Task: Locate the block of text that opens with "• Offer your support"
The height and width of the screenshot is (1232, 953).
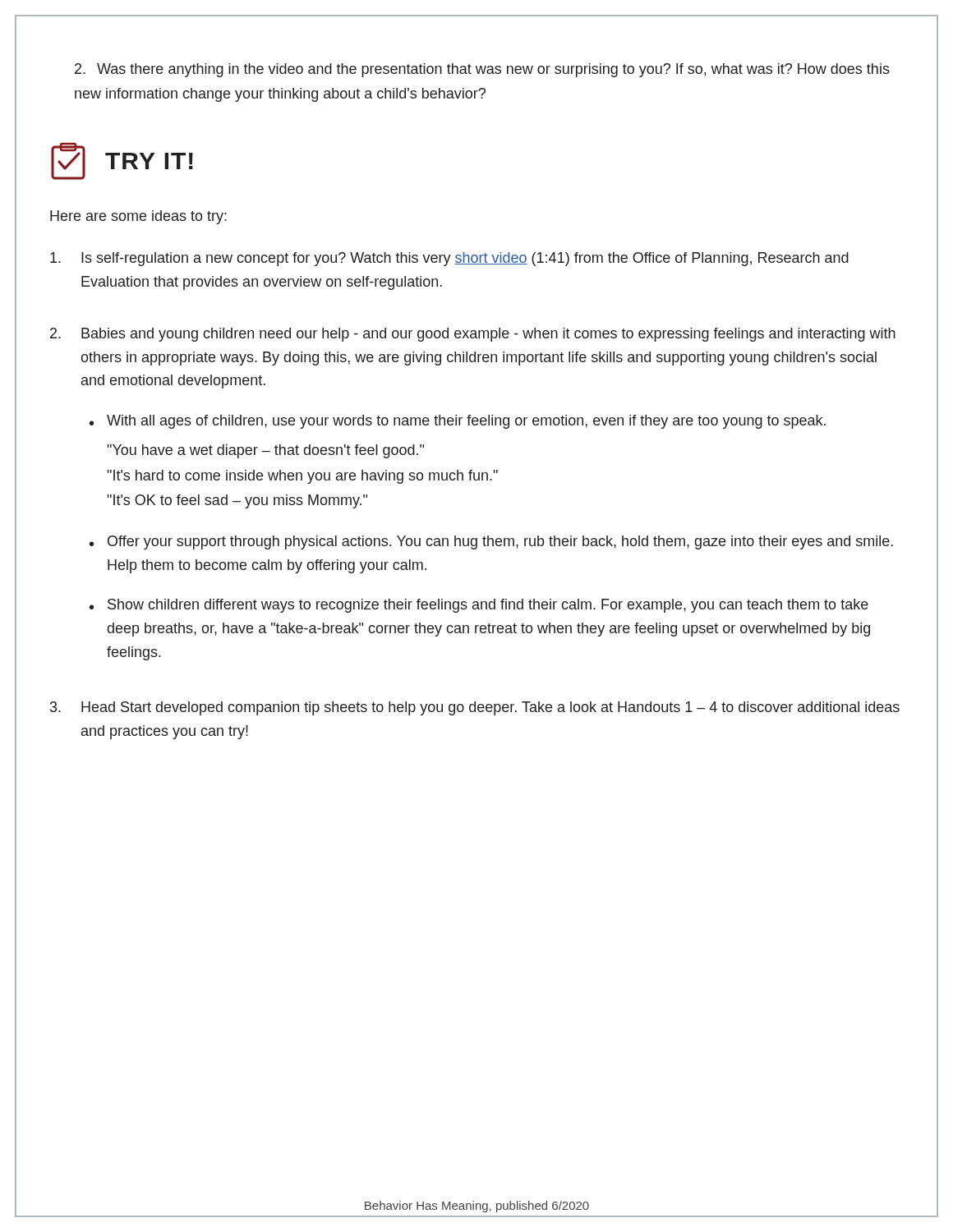Action: tap(496, 553)
